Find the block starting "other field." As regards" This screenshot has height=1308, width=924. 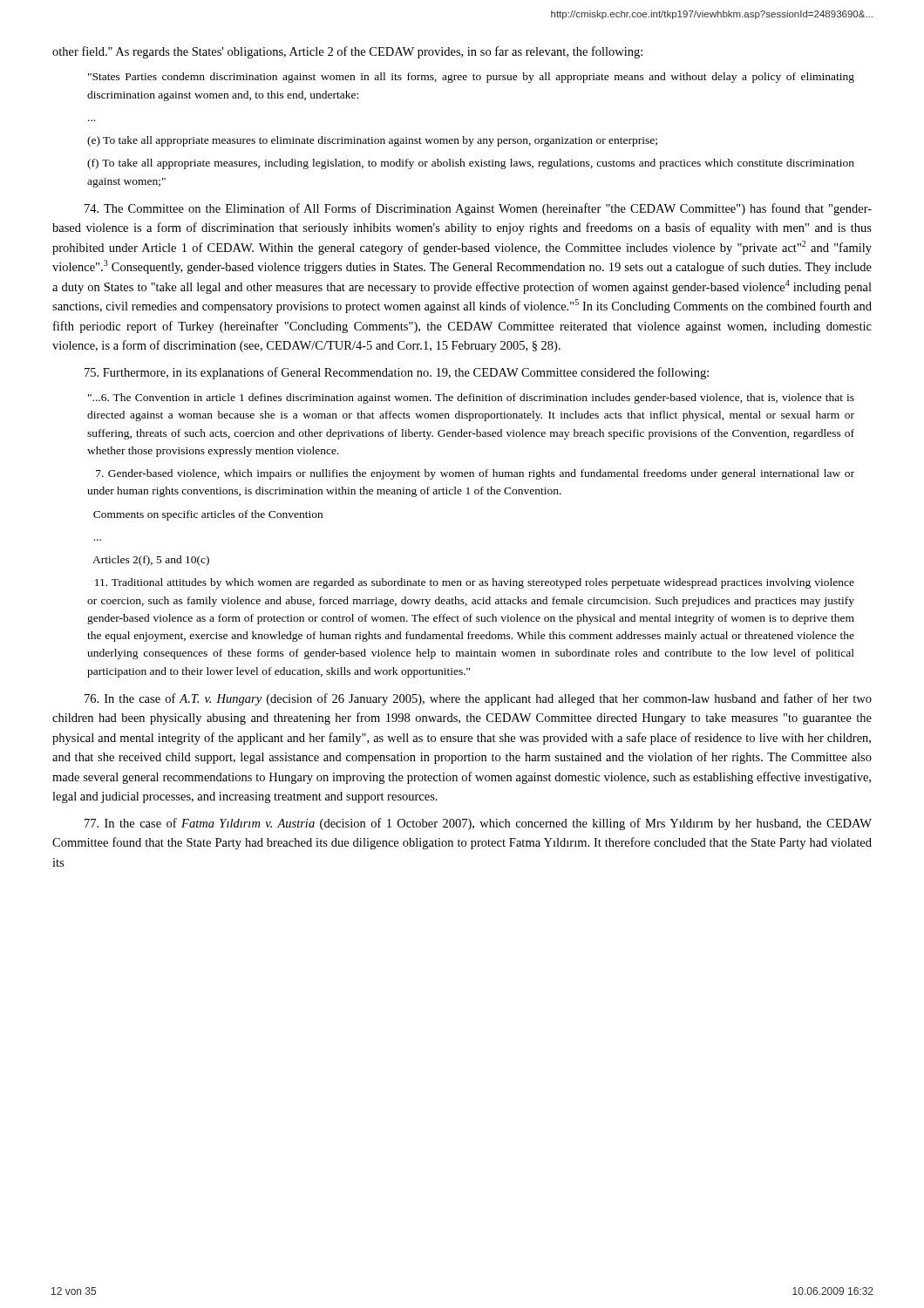[x=348, y=51]
